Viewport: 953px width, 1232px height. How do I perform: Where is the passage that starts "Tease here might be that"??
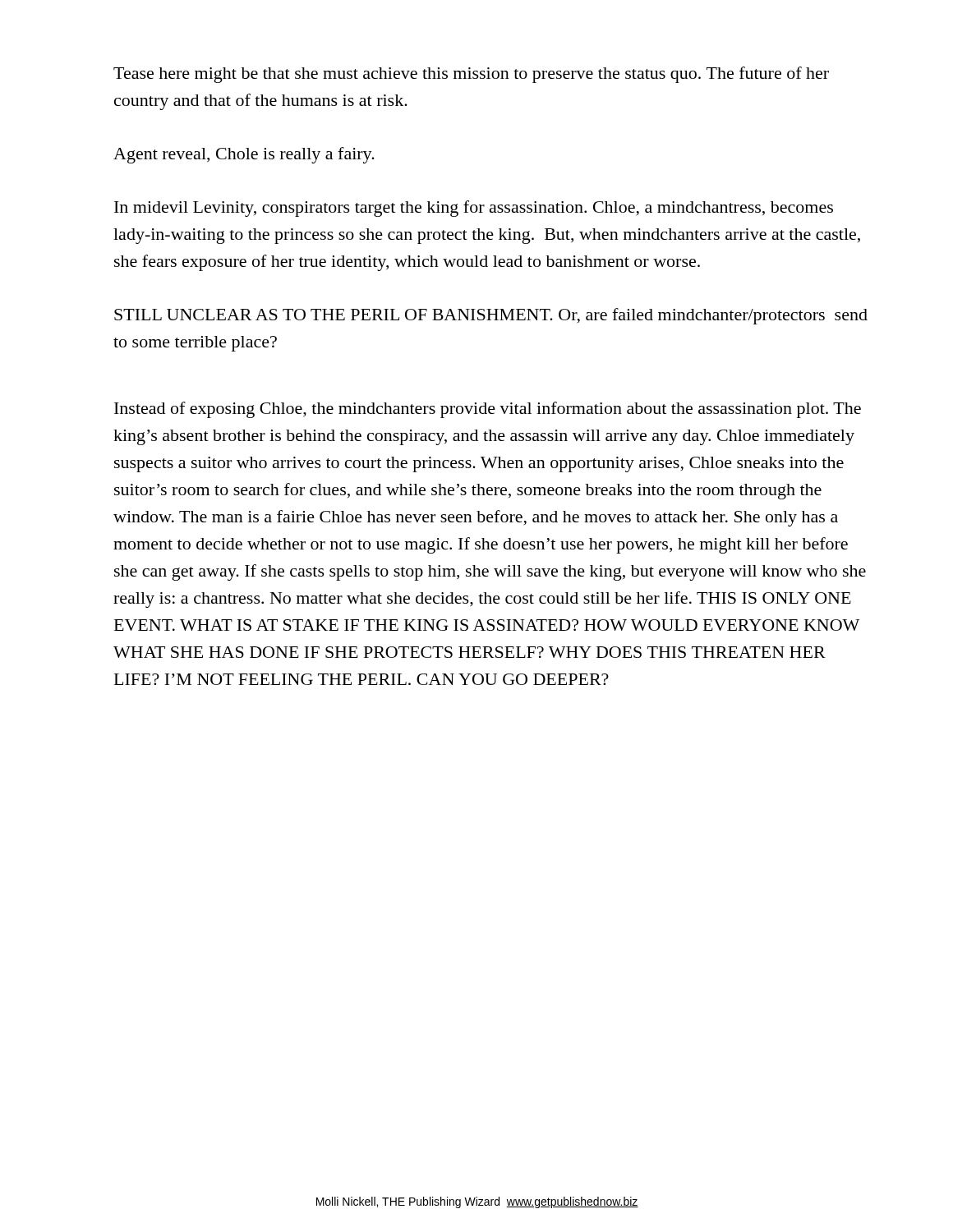pyautogui.click(x=471, y=86)
